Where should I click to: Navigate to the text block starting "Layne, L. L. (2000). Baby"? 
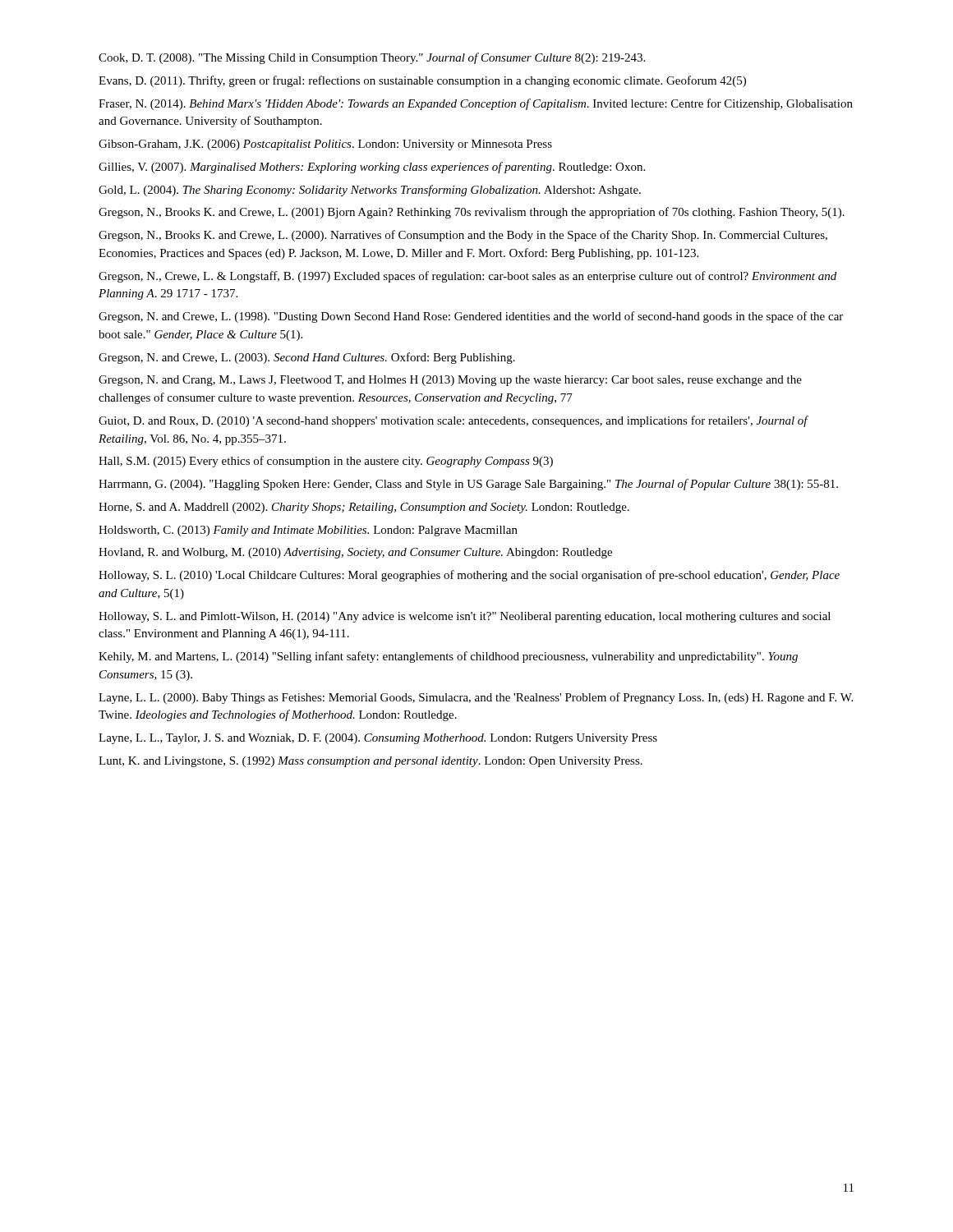coord(476,706)
